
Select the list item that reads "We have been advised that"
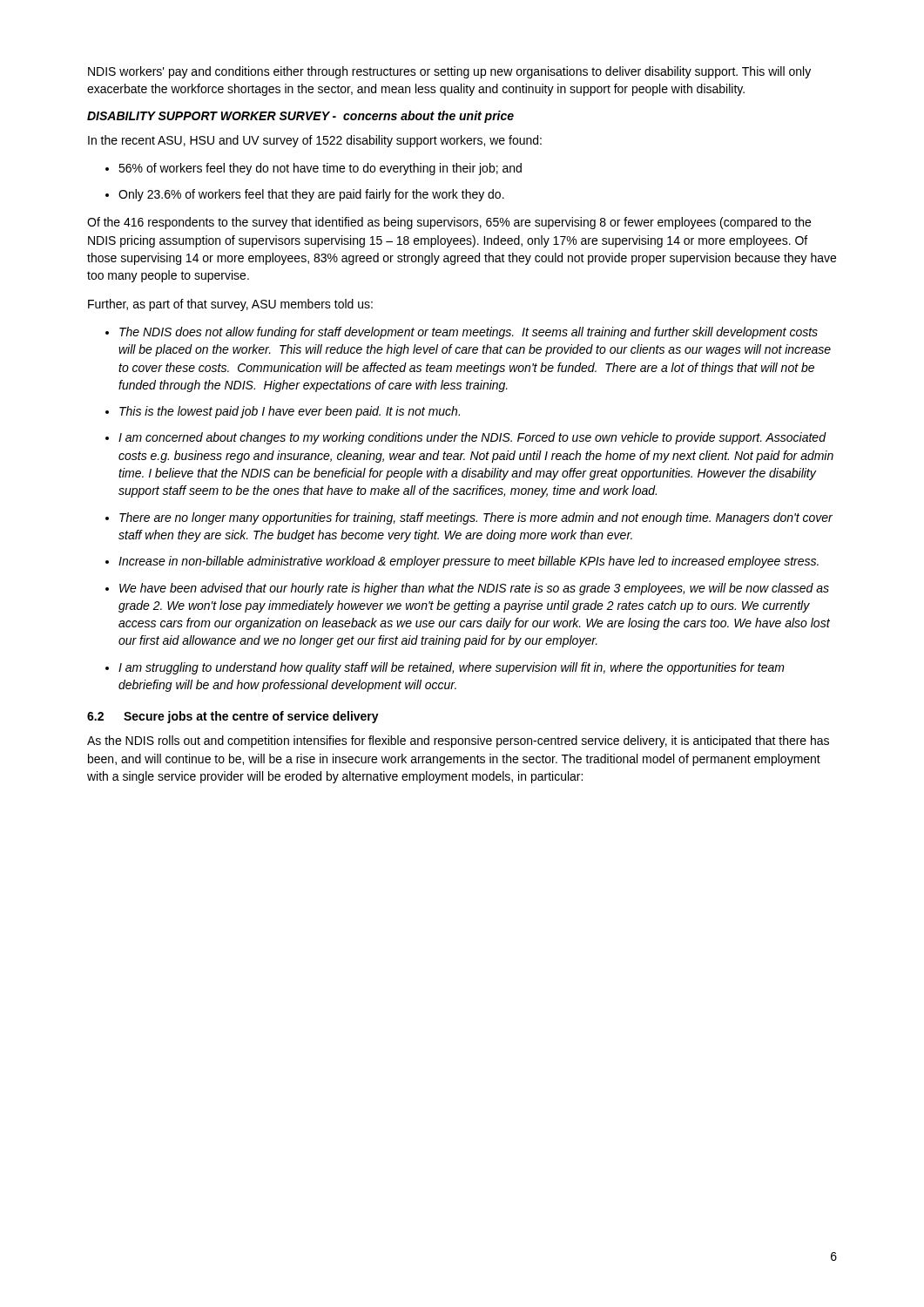474,614
